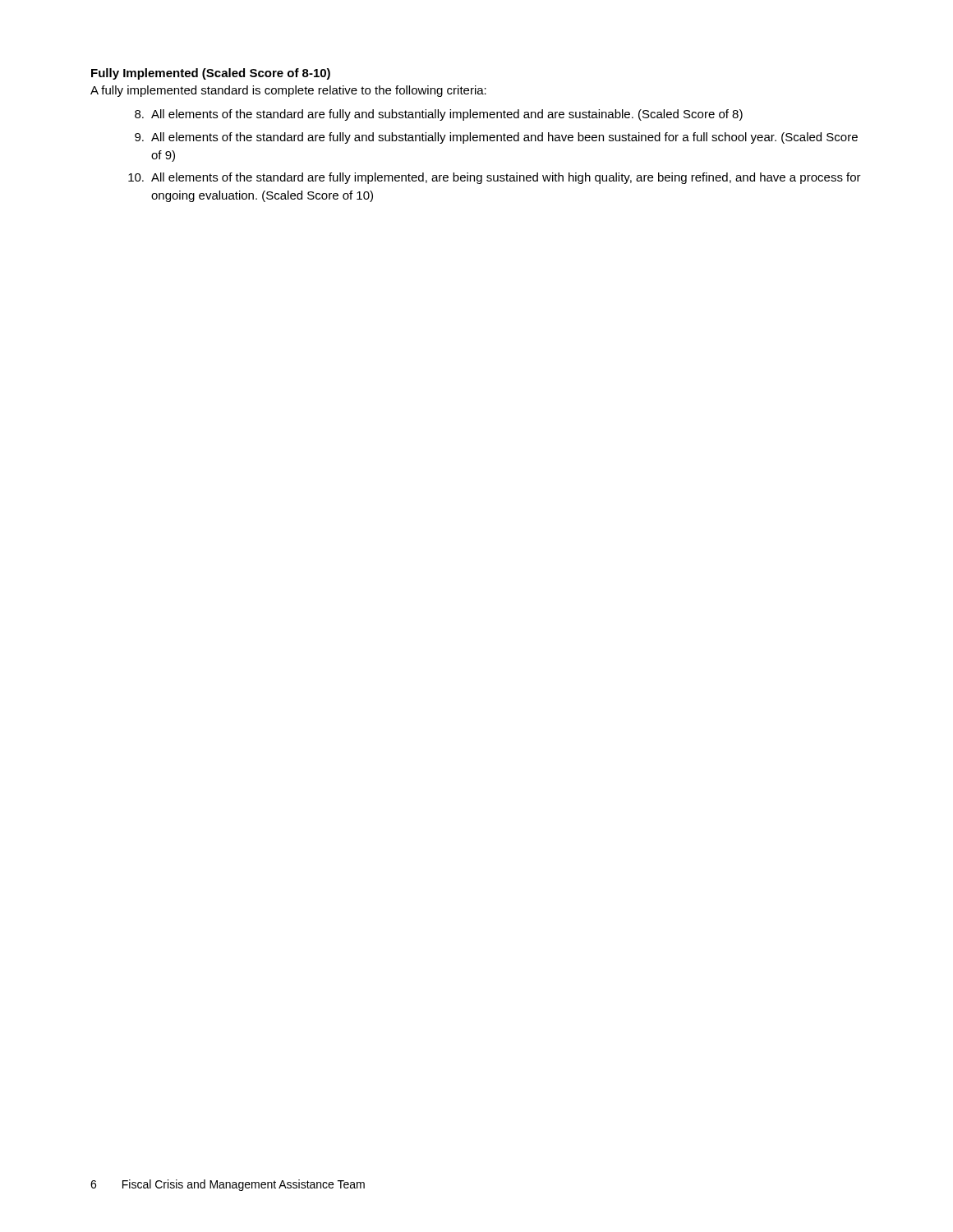Click the section header that begins "Fully Implemented (Scaled Score of"

(x=211, y=73)
